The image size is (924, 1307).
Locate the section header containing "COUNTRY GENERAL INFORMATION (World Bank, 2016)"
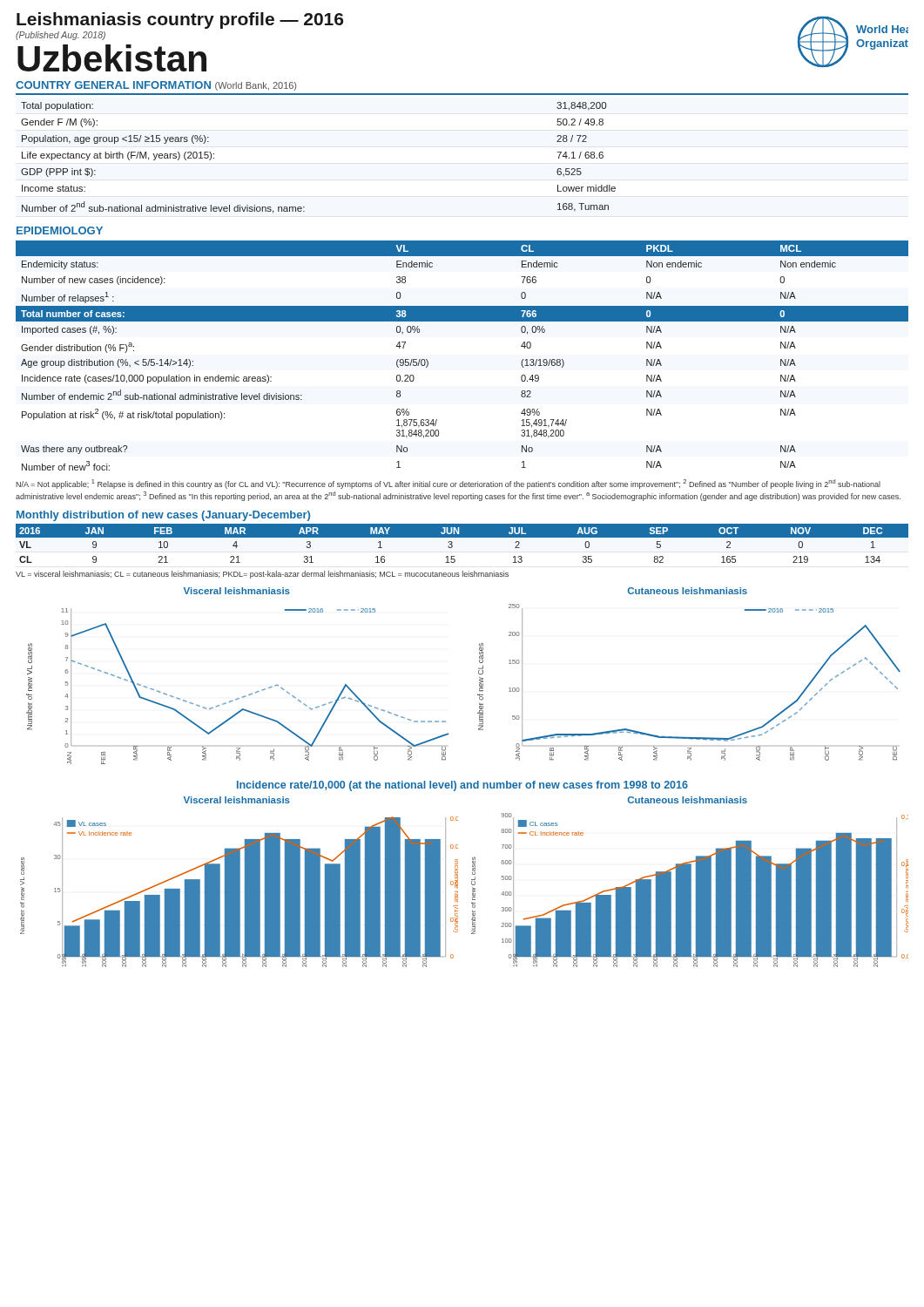click(x=156, y=85)
